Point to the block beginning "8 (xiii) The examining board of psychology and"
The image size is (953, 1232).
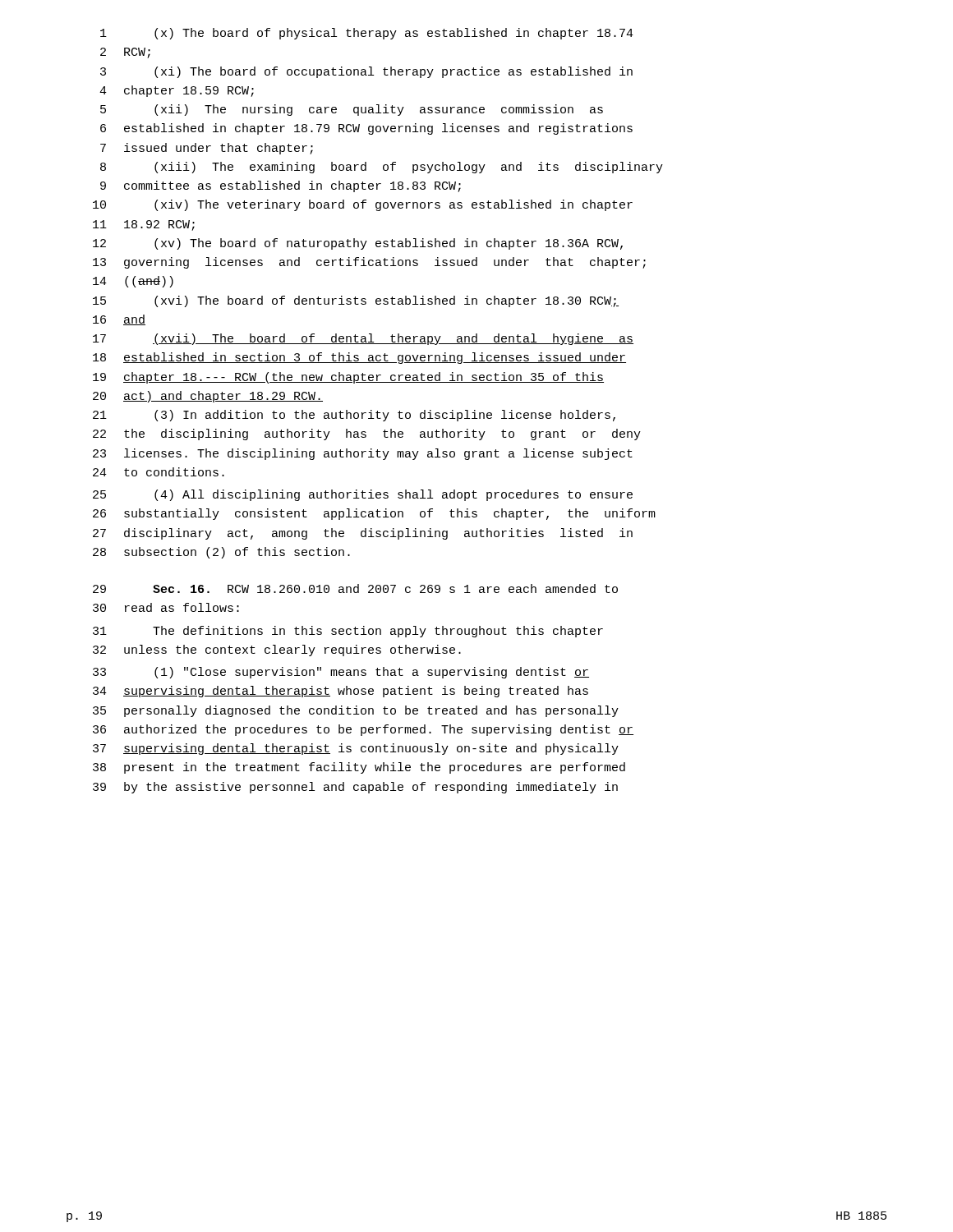click(476, 168)
